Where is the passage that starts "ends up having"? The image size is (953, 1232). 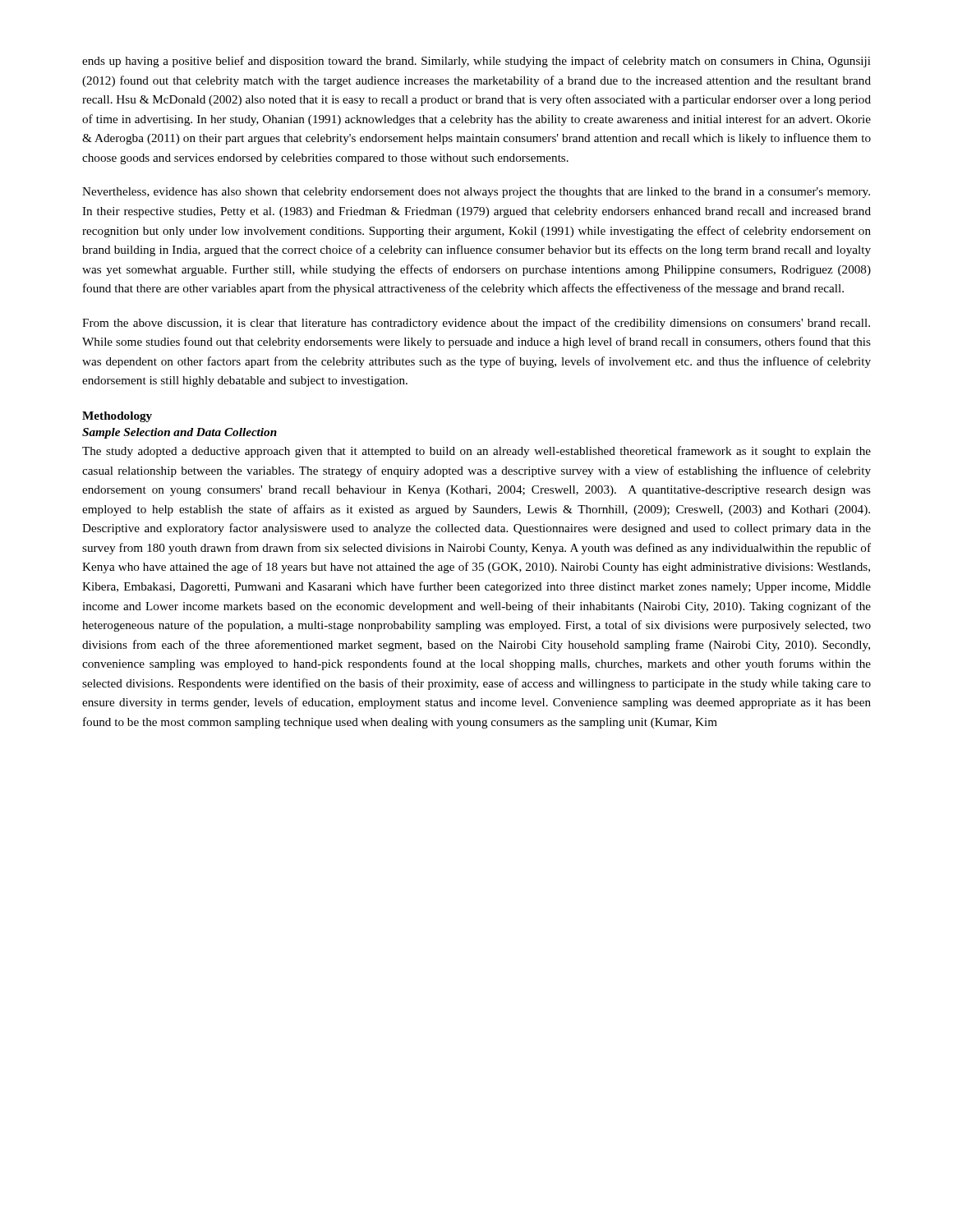coord(476,109)
